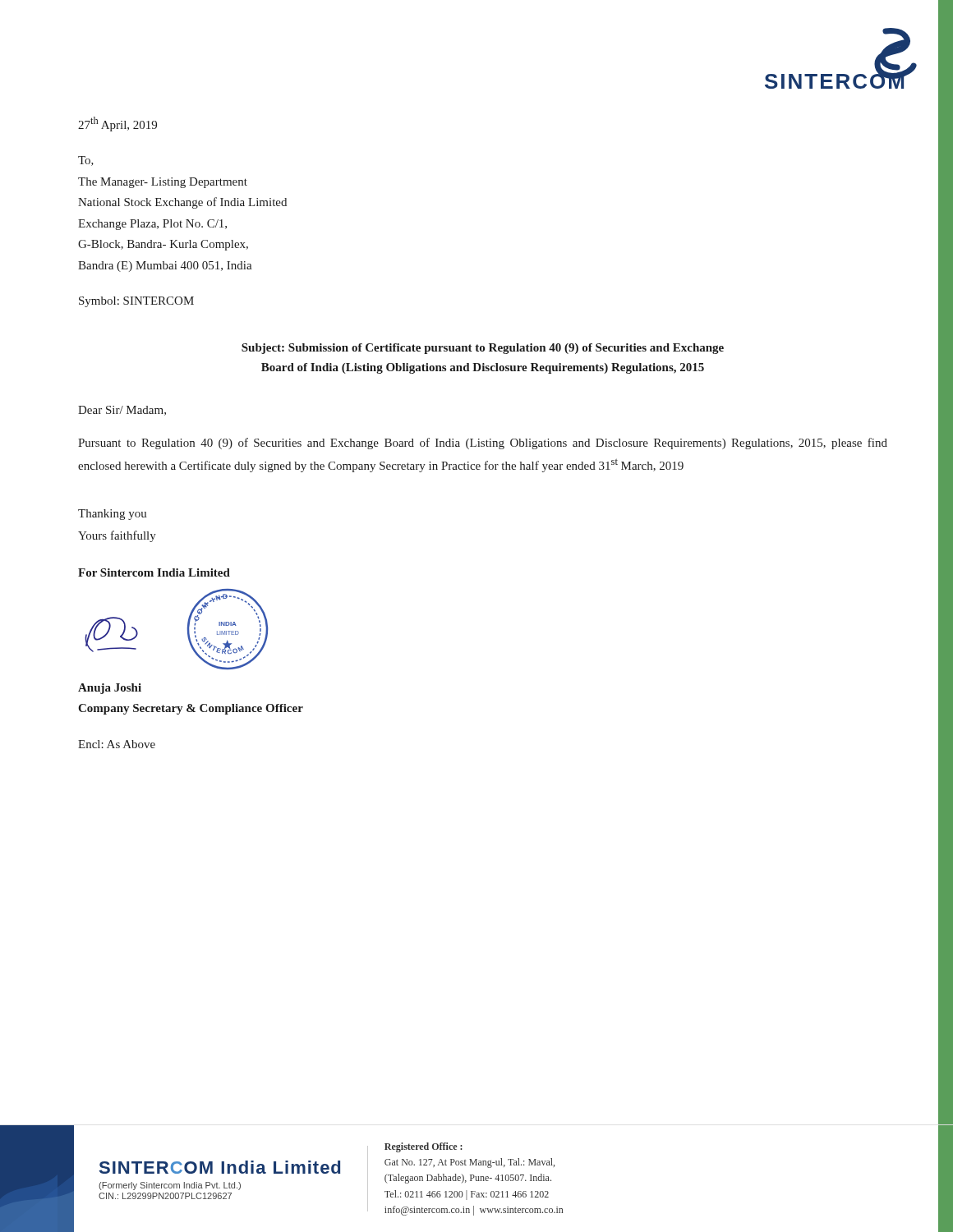Screen dimensions: 1232x953
Task: Select the text containing "Symbol: SINTERCOM"
Action: click(x=136, y=301)
